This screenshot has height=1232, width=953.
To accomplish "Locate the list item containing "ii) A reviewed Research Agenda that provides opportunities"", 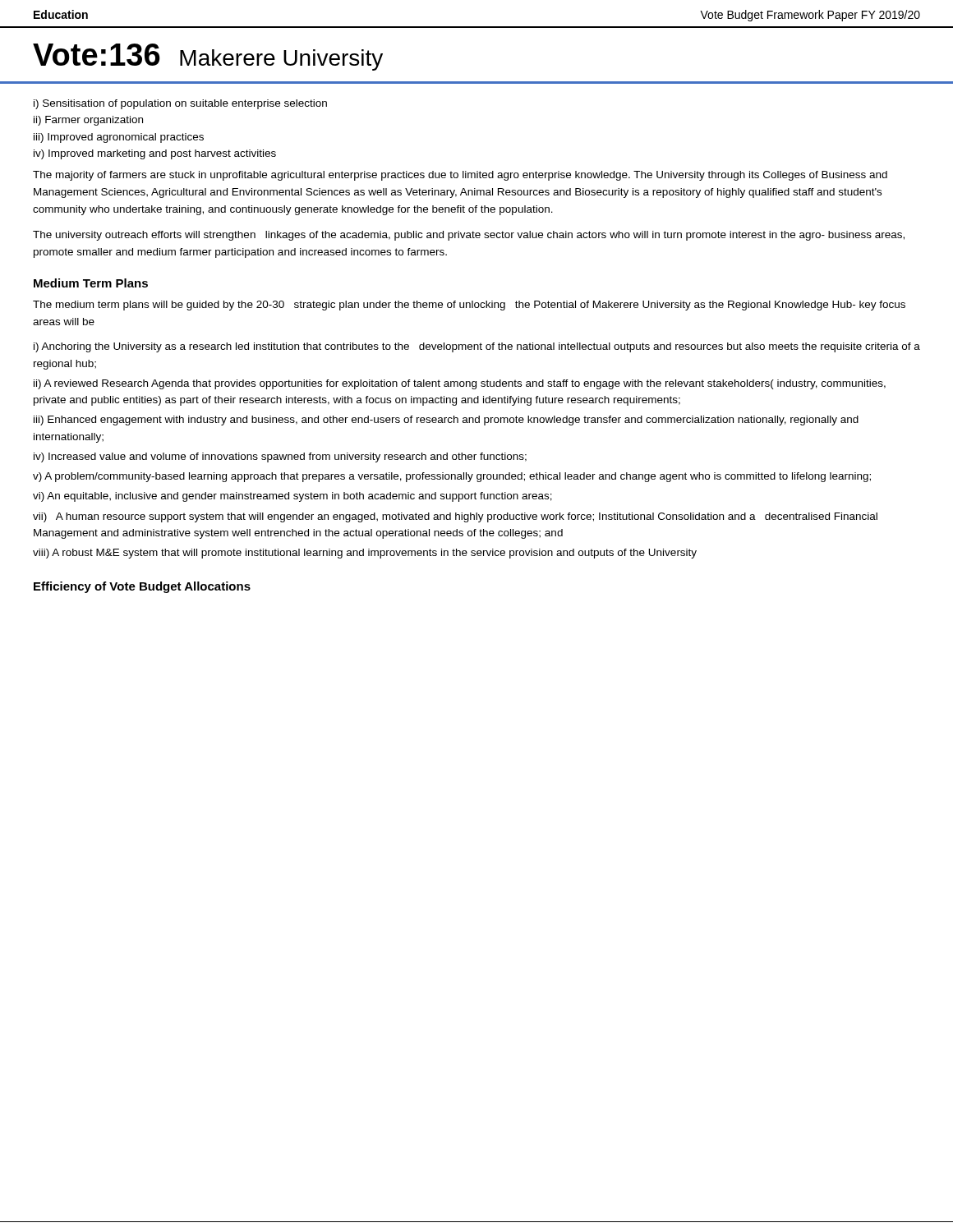I will 460,391.
